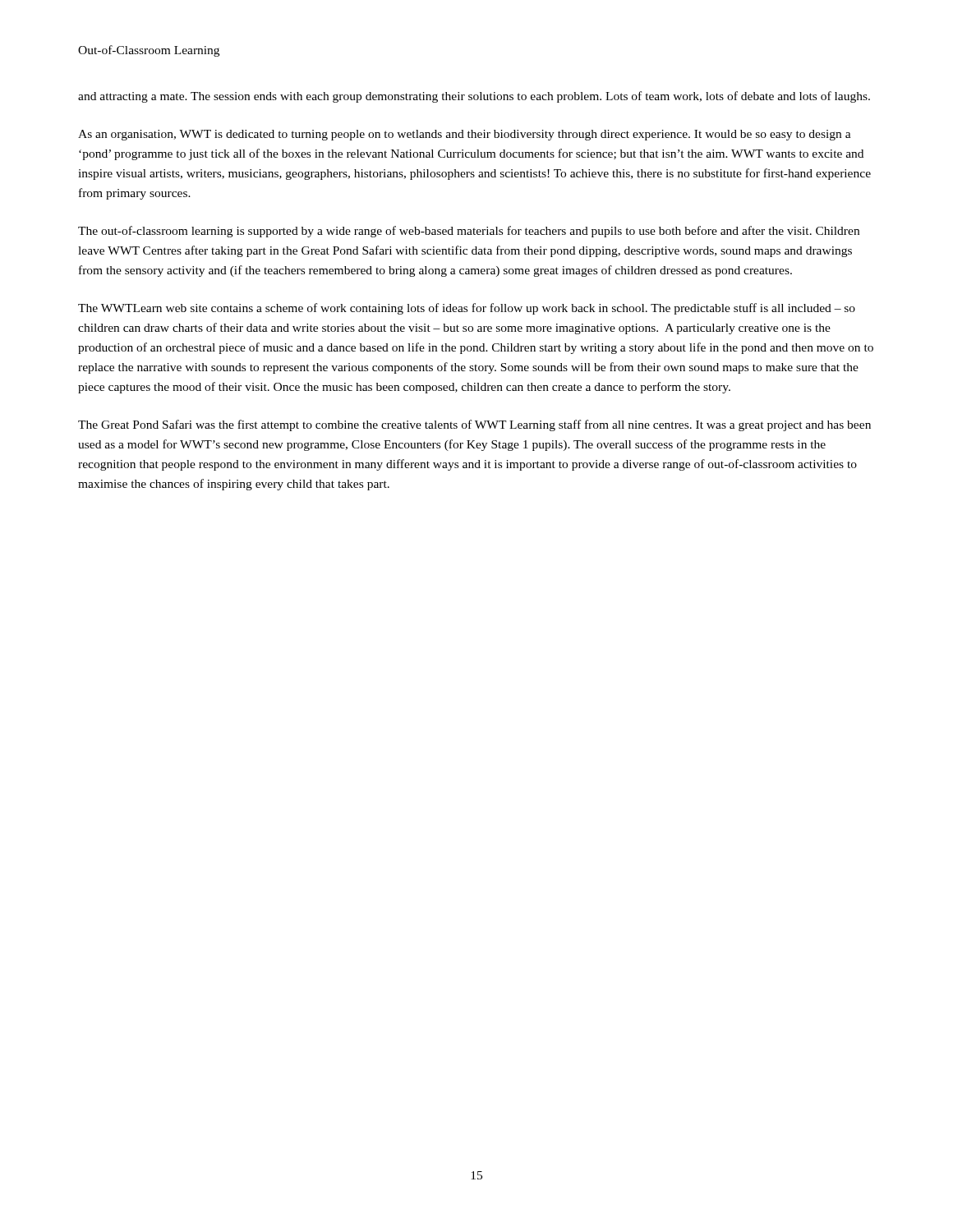Image resolution: width=953 pixels, height=1232 pixels.
Task: Point to the block beginning "The Great Pond Safari was the first"
Action: (x=475, y=454)
